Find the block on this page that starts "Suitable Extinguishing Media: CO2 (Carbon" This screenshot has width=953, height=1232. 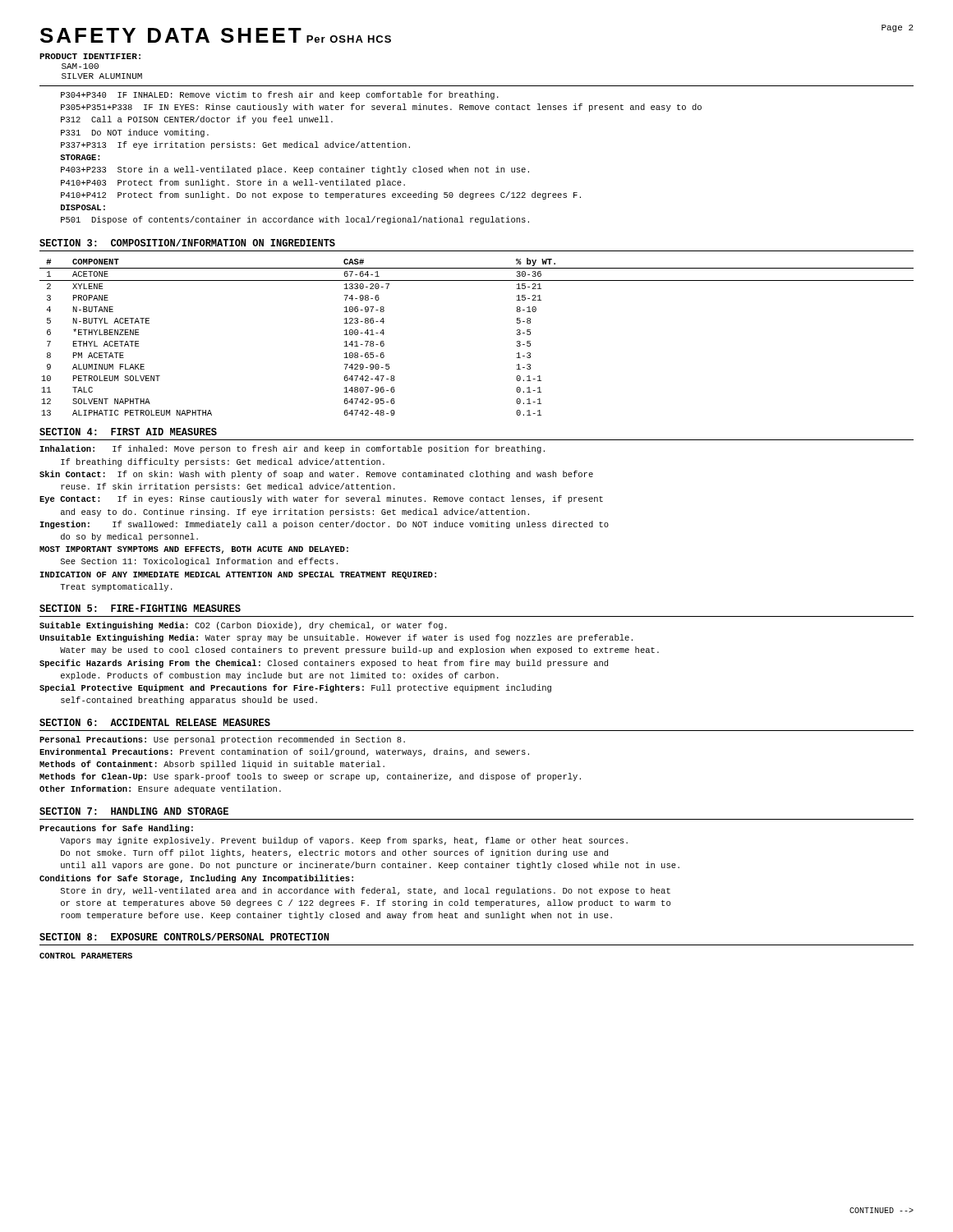point(350,663)
